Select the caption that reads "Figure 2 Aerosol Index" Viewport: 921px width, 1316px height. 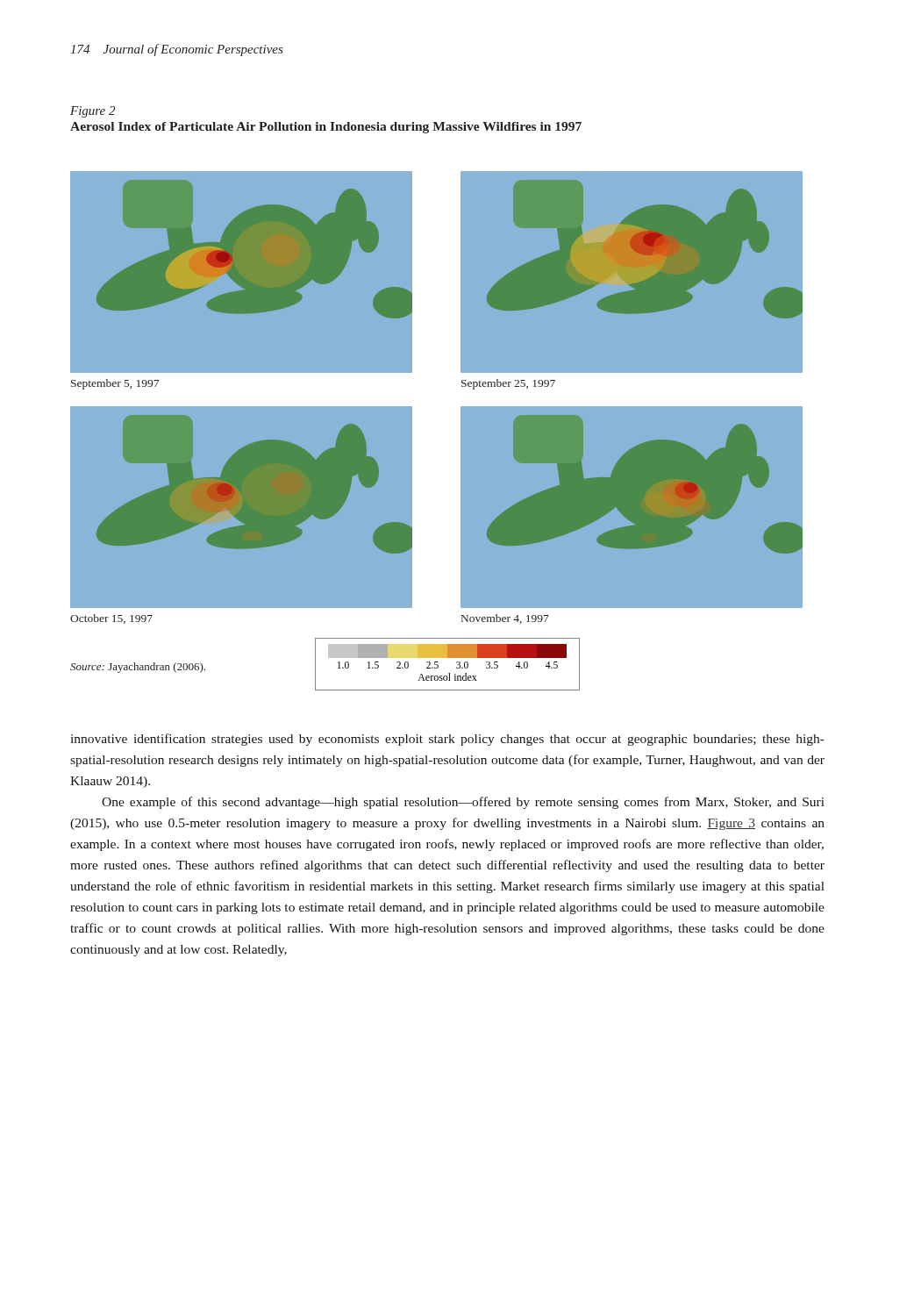[x=326, y=118]
